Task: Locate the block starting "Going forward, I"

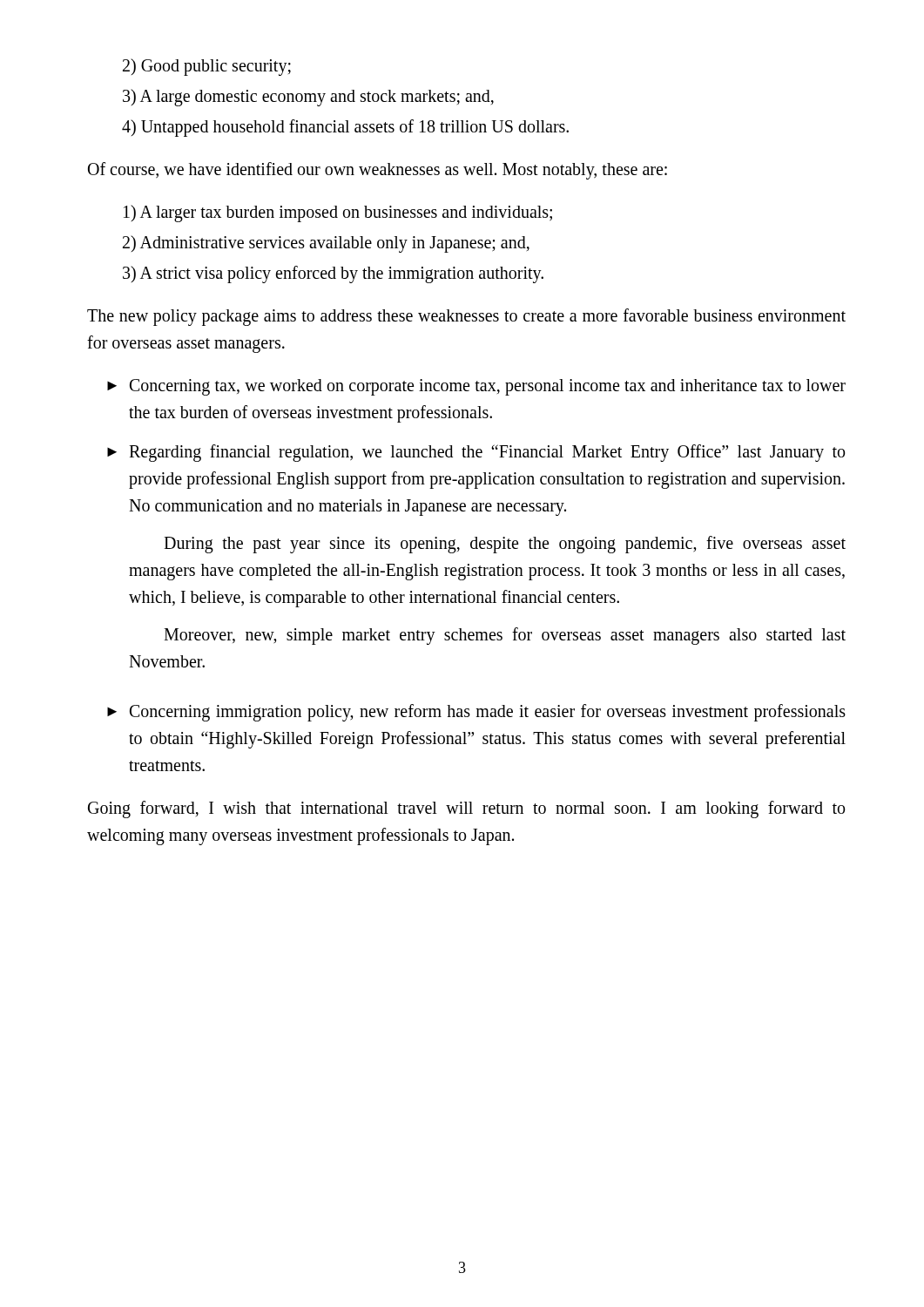Action: pyautogui.click(x=466, y=821)
